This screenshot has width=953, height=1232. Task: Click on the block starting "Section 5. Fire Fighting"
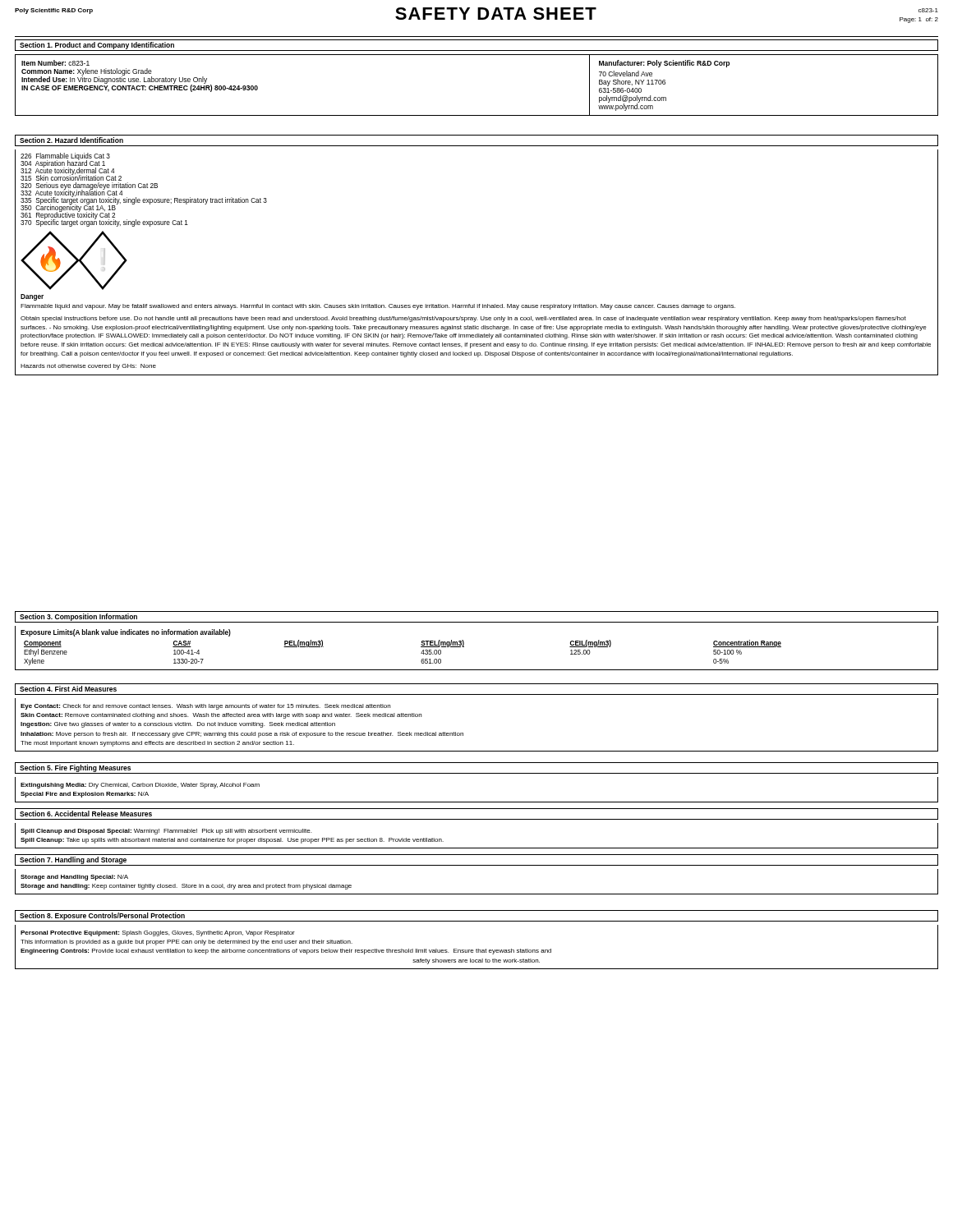pyautogui.click(x=75, y=768)
